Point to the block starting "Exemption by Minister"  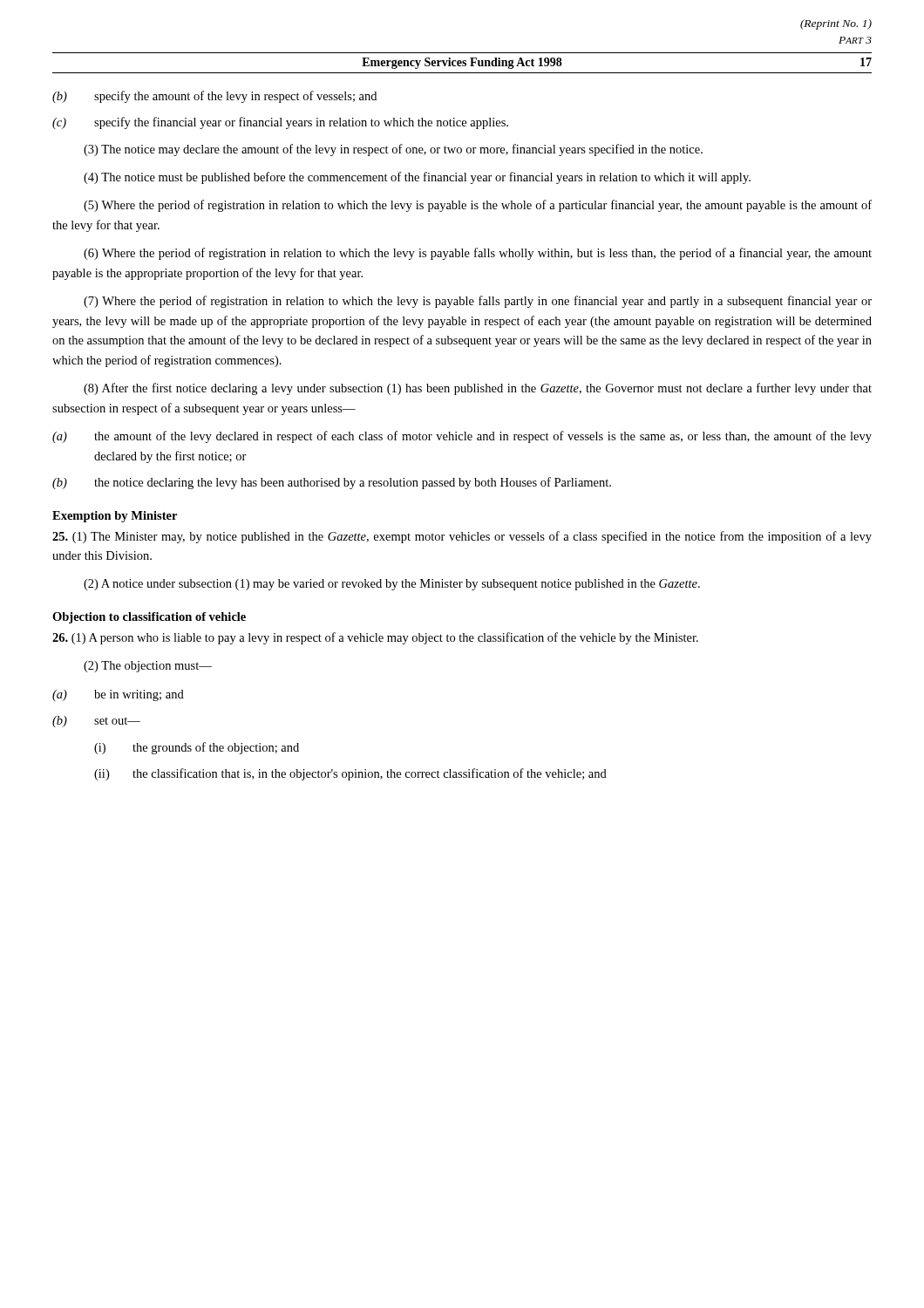click(115, 517)
